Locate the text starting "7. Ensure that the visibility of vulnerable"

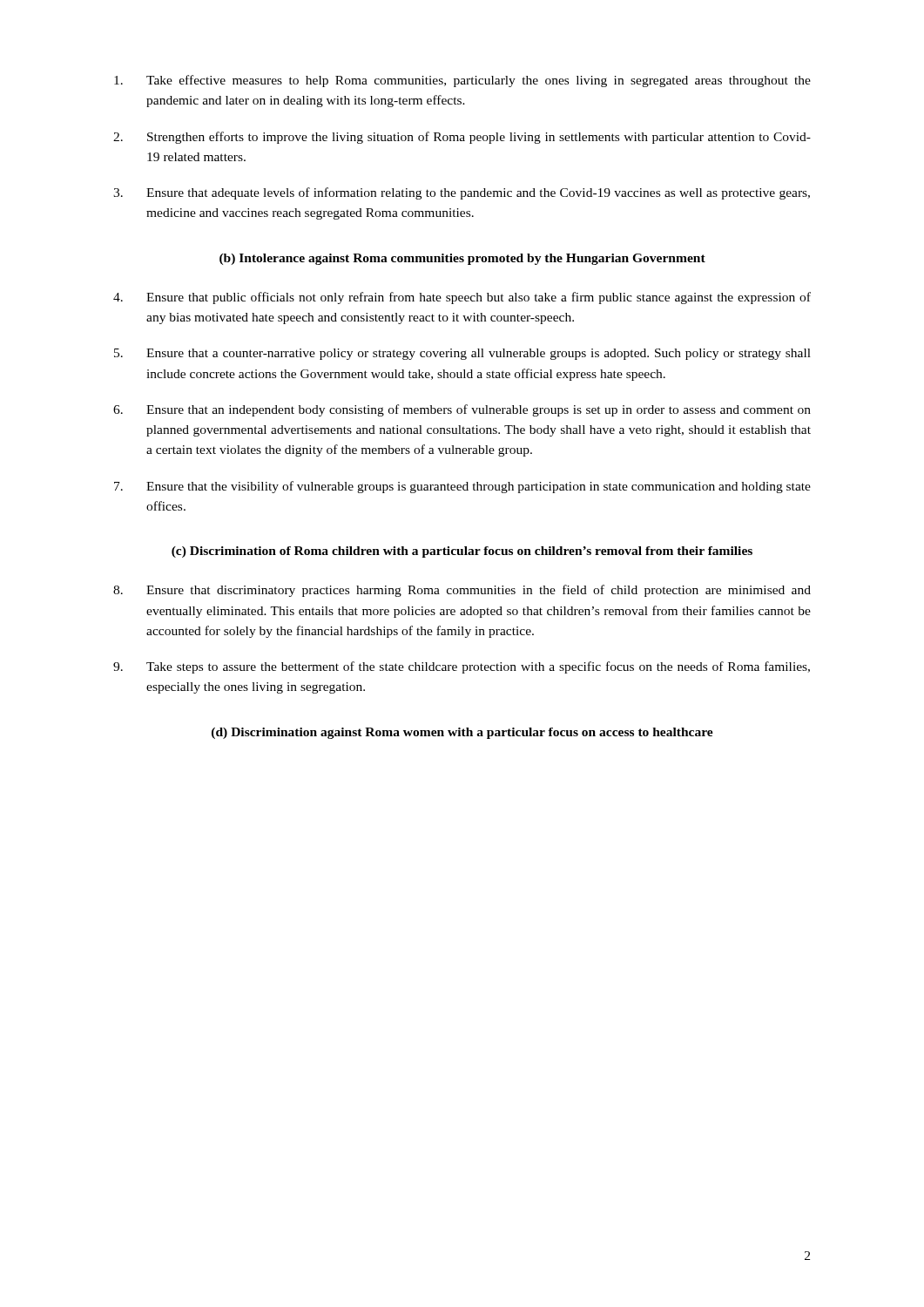pos(462,496)
